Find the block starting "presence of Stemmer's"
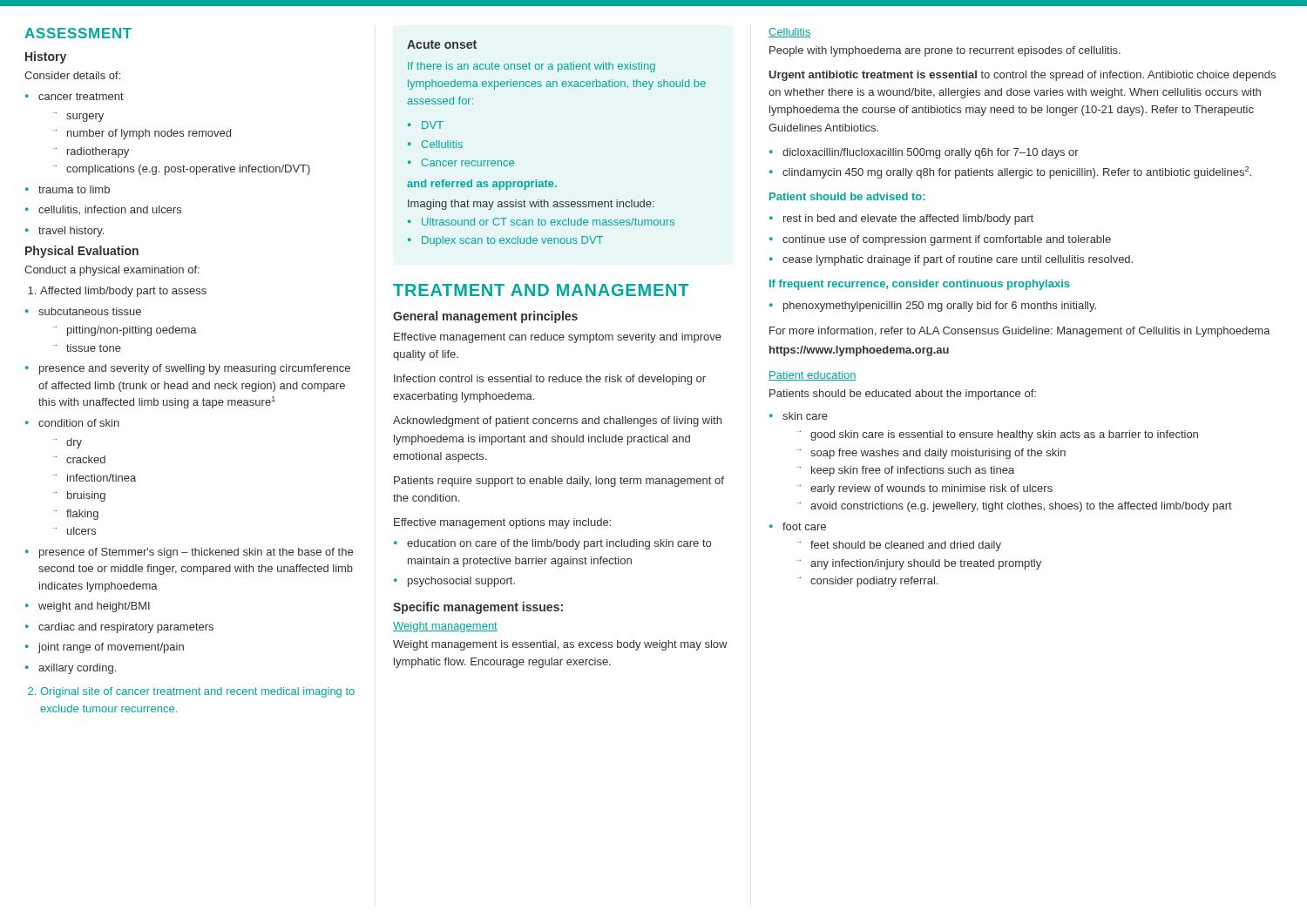 tap(191, 569)
